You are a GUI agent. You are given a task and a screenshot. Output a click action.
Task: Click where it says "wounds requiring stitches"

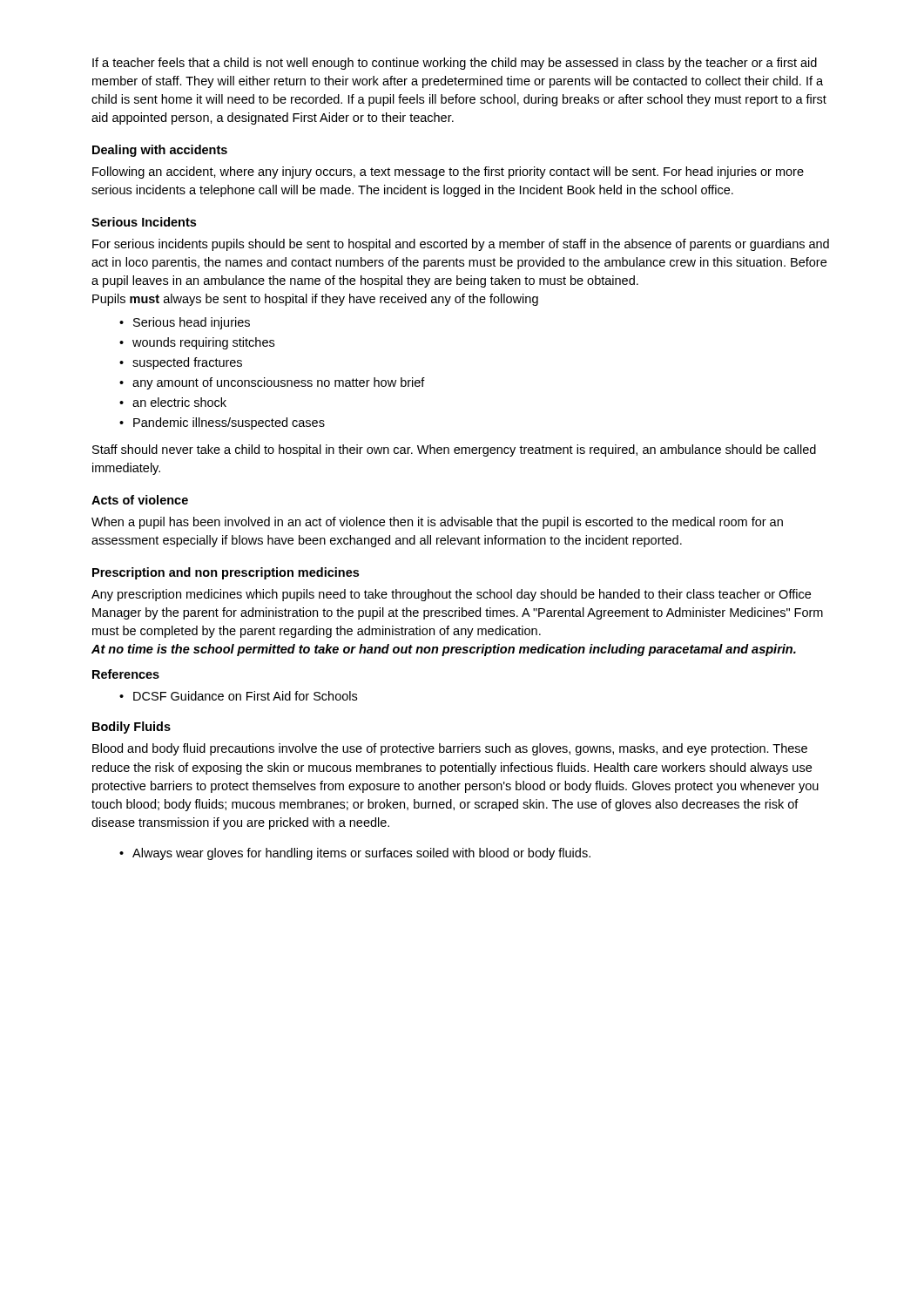[x=204, y=343]
